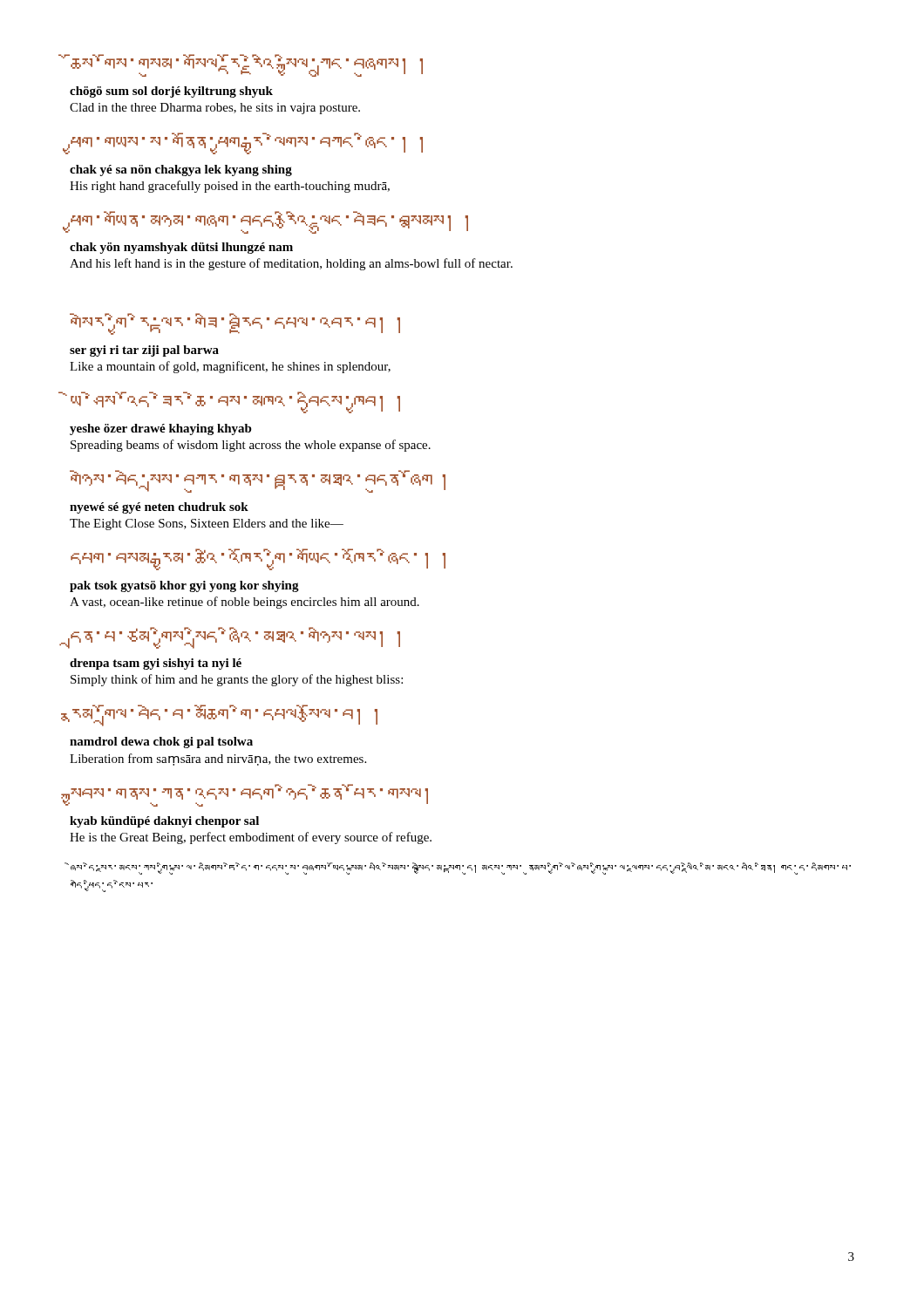Find the region starting "རྣམ་གྲོལ་བདེ་བ་མཆོག་གི་དཔལ་སྩོལ་བ། ། namdrol dewa chok gi pal tsolwa"
Image resolution: width=924 pixels, height=1308 pixels.
[x=225, y=715]
